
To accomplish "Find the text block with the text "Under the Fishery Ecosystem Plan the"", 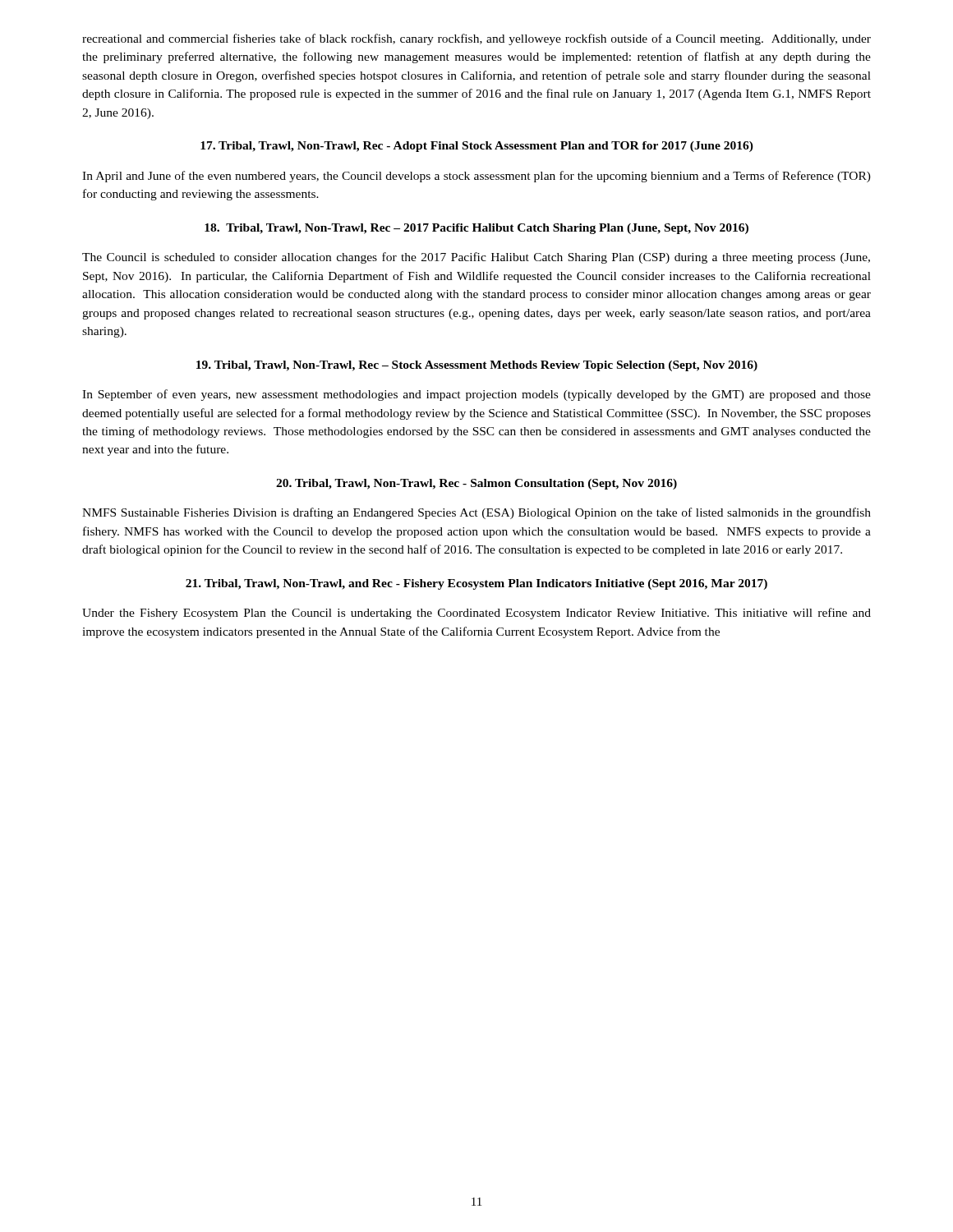I will tap(476, 622).
